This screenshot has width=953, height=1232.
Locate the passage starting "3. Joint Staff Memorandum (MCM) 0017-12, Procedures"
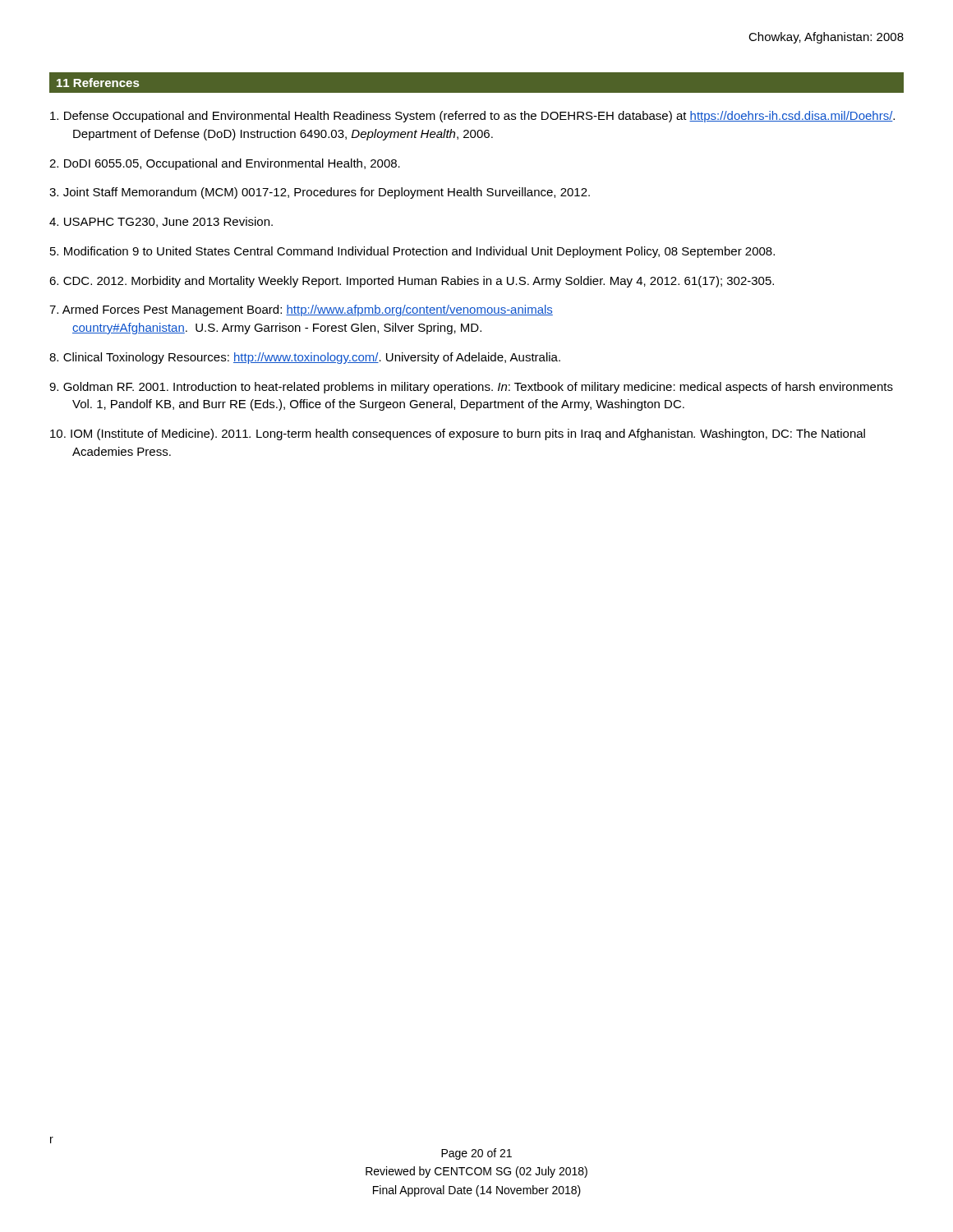(320, 192)
